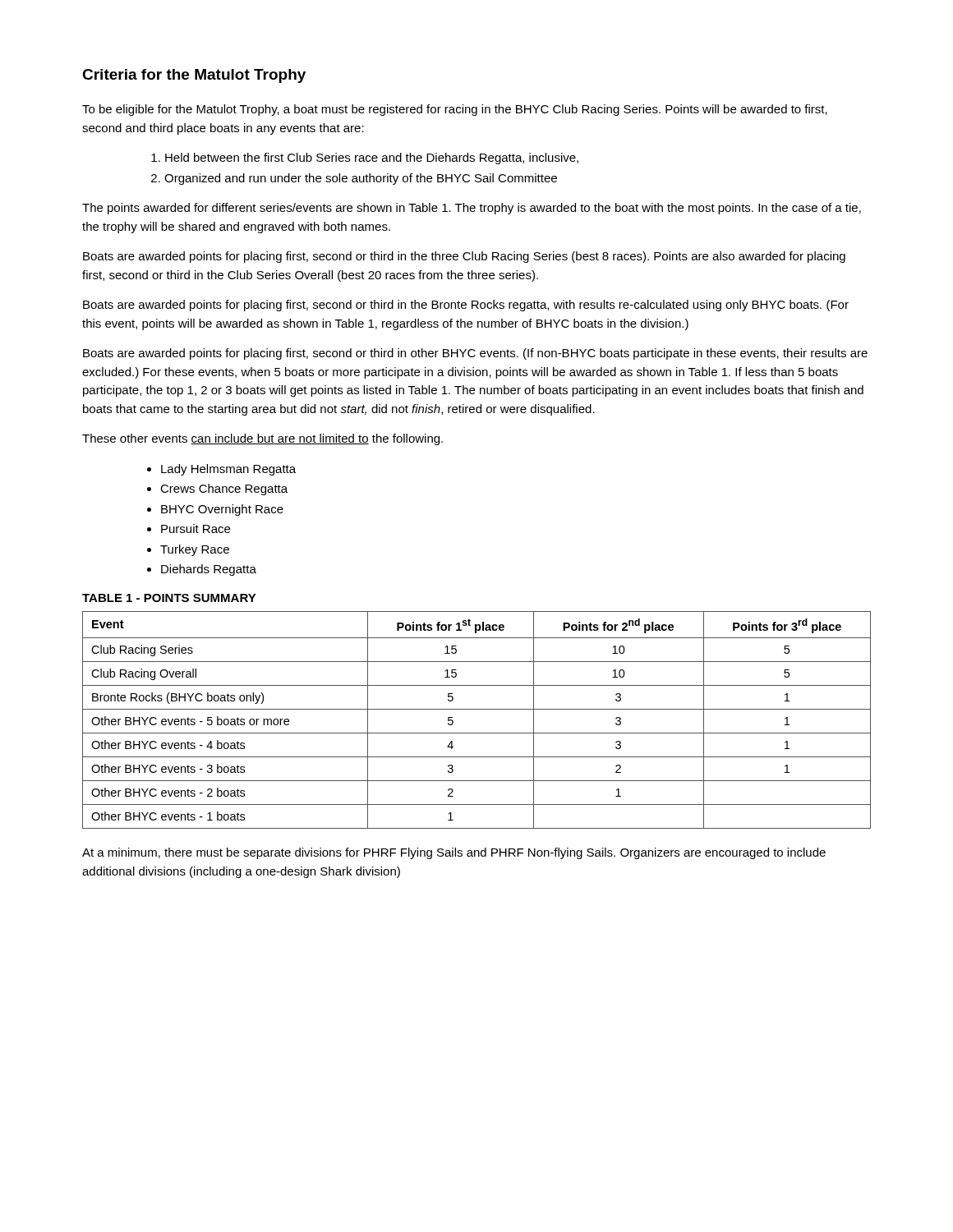
Task: Navigate to the passage starting "Organized and run under the sole authority of"
Action: tap(361, 177)
